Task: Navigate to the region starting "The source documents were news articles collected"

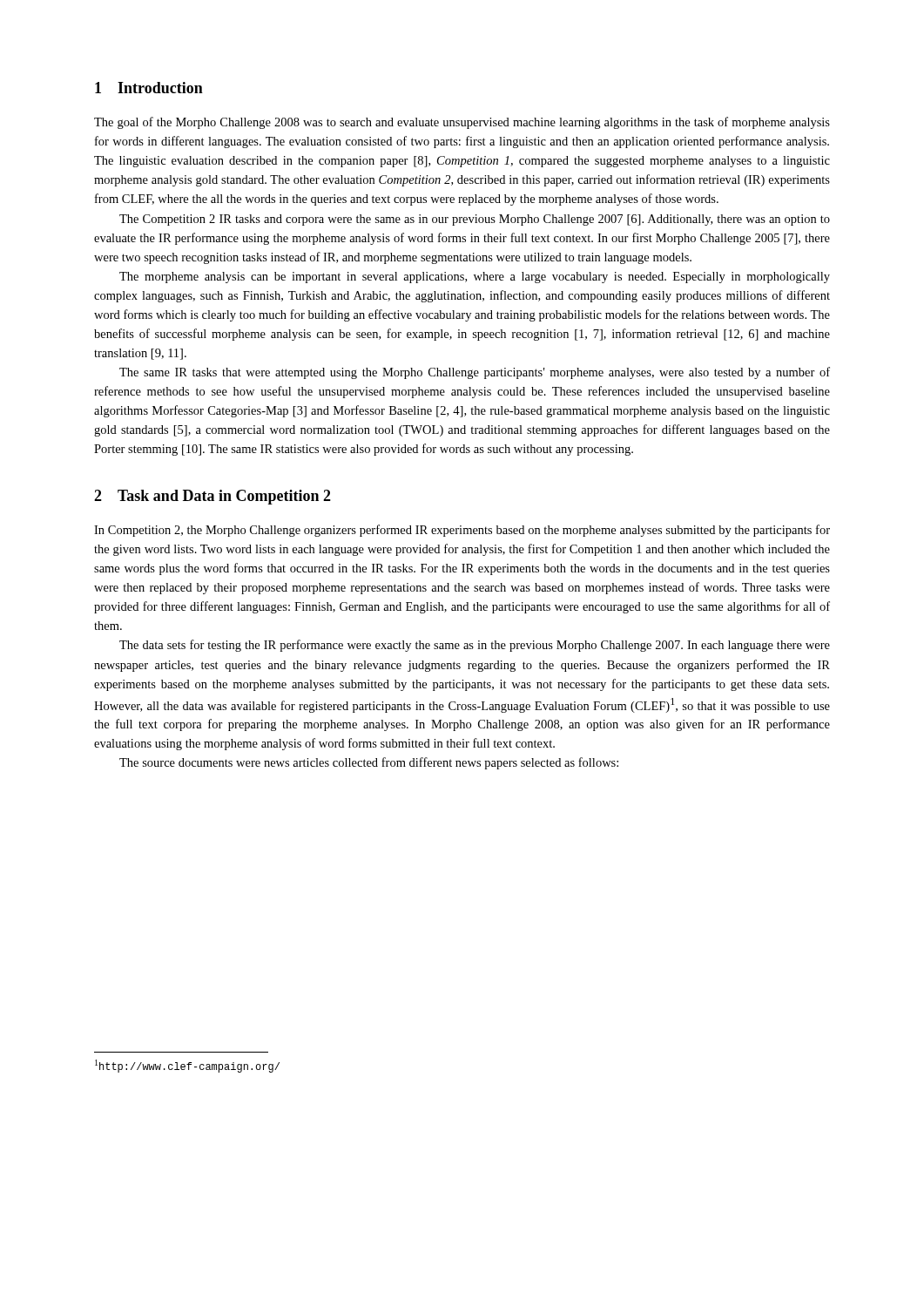Action: 462,763
